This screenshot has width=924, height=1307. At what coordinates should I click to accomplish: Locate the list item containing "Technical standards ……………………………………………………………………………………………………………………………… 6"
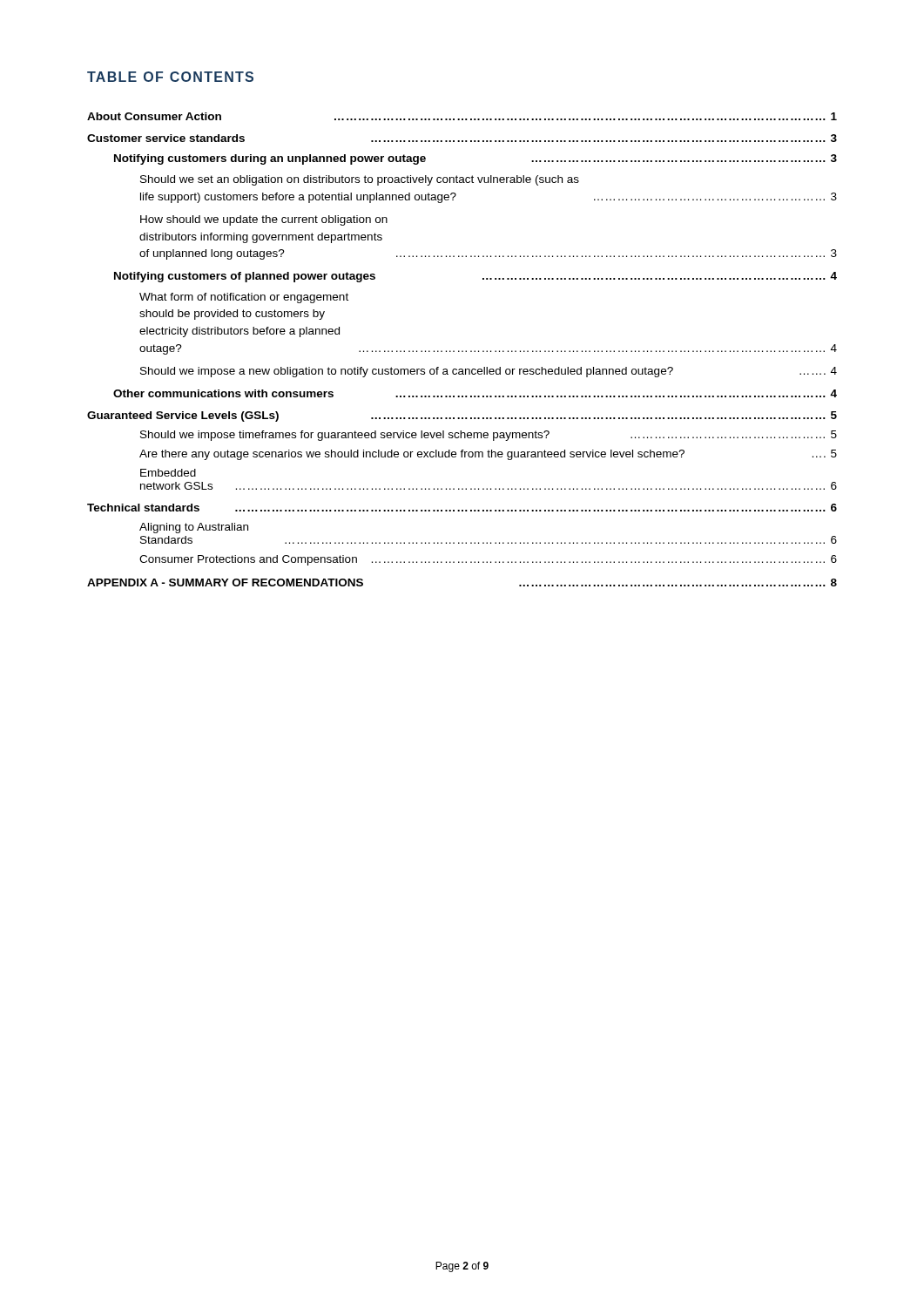click(x=462, y=507)
